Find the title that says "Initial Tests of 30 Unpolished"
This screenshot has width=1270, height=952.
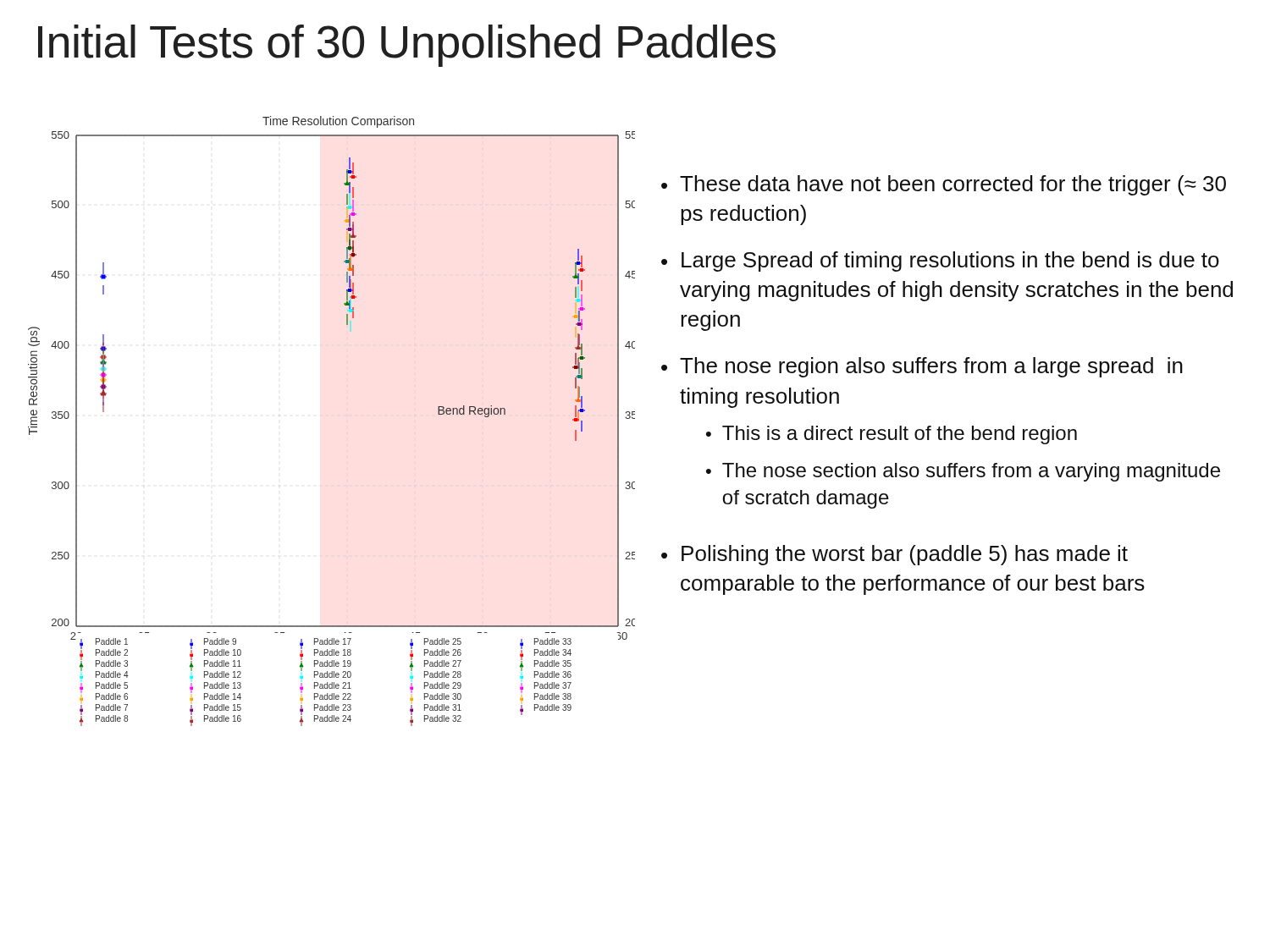pyautogui.click(x=405, y=41)
